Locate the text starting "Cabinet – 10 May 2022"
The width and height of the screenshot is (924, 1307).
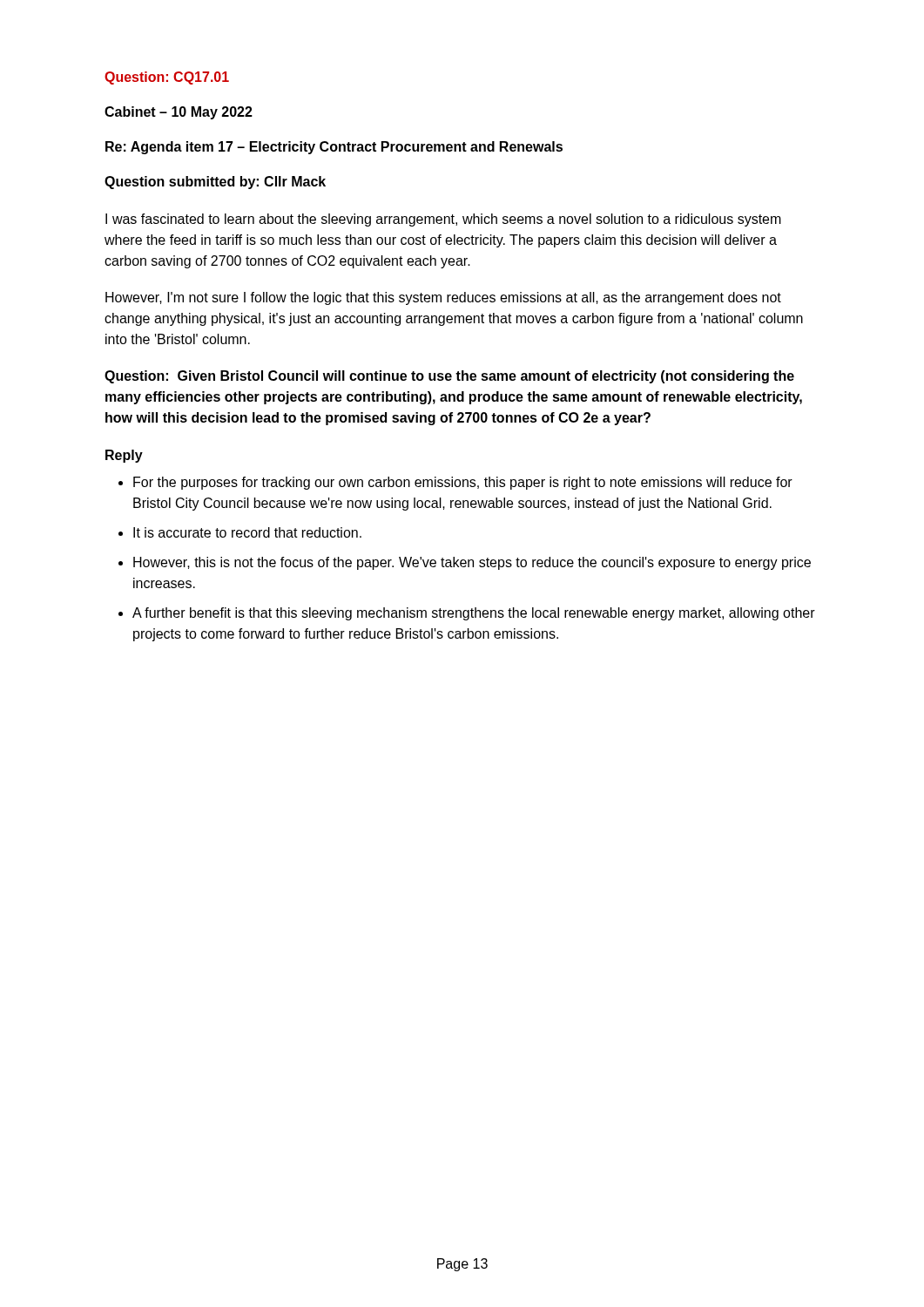coord(178,112)
